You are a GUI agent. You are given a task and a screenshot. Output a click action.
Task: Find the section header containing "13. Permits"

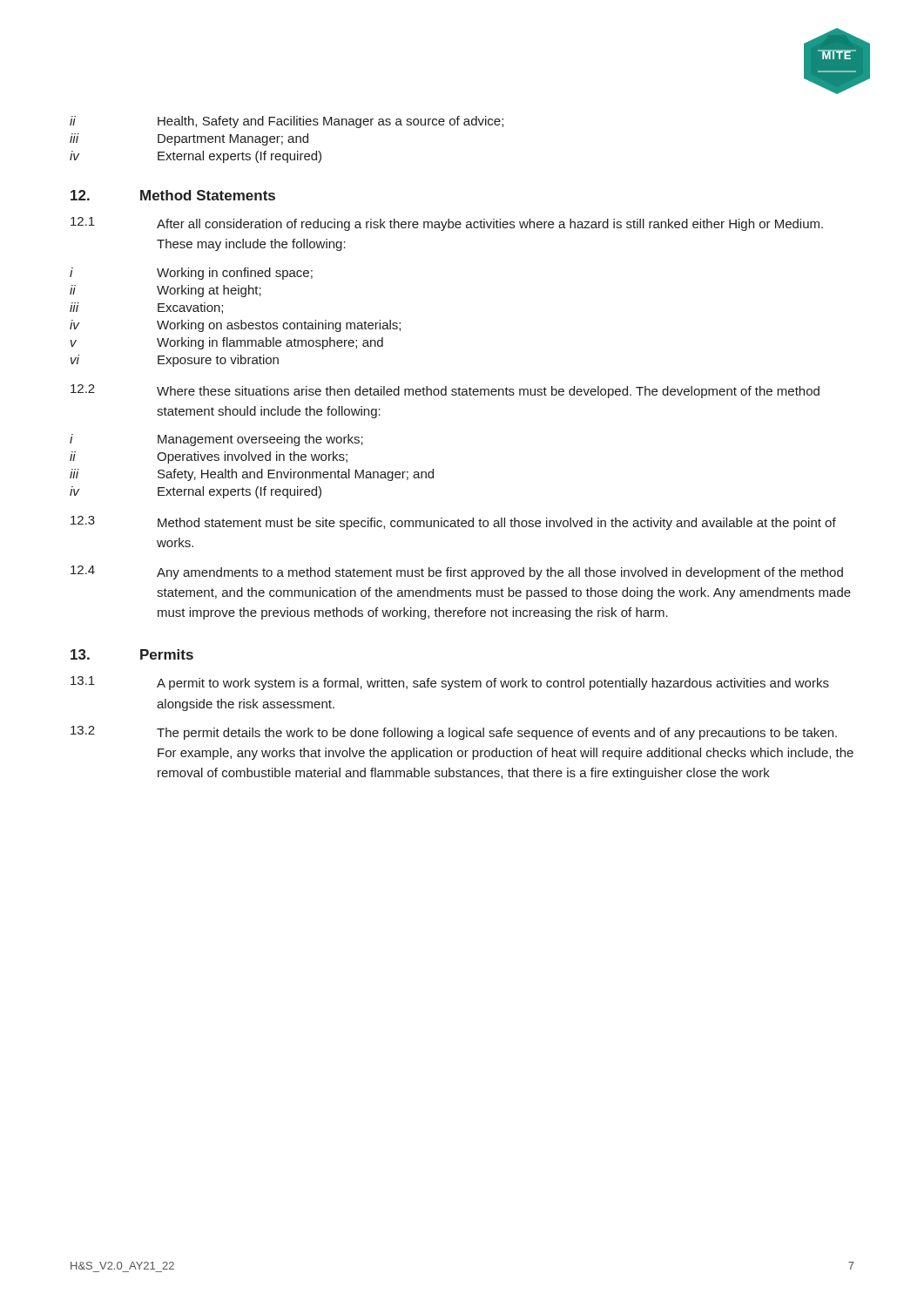click(132, 655)
